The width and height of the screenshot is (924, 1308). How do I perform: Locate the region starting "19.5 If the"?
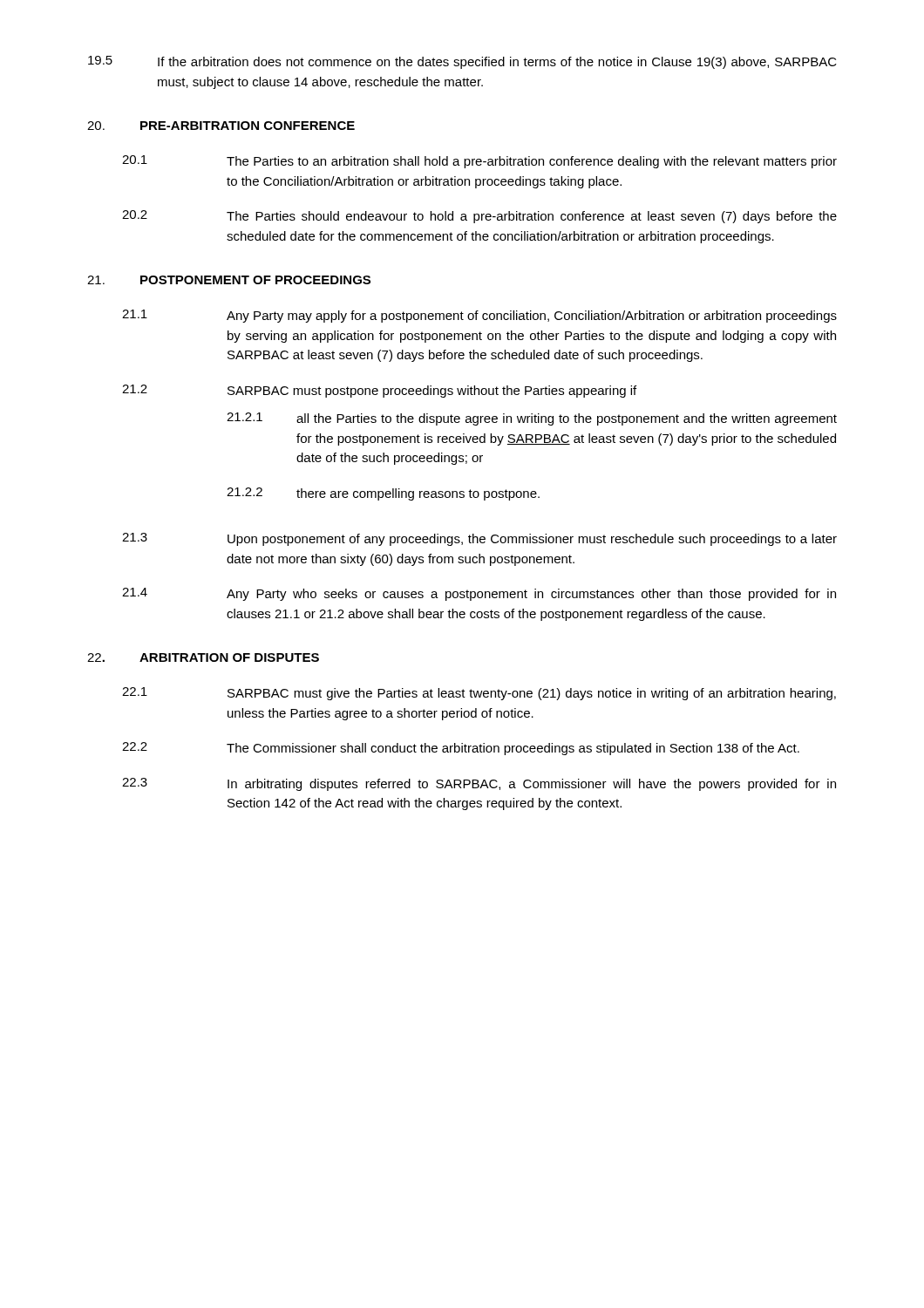click(462, 72)
